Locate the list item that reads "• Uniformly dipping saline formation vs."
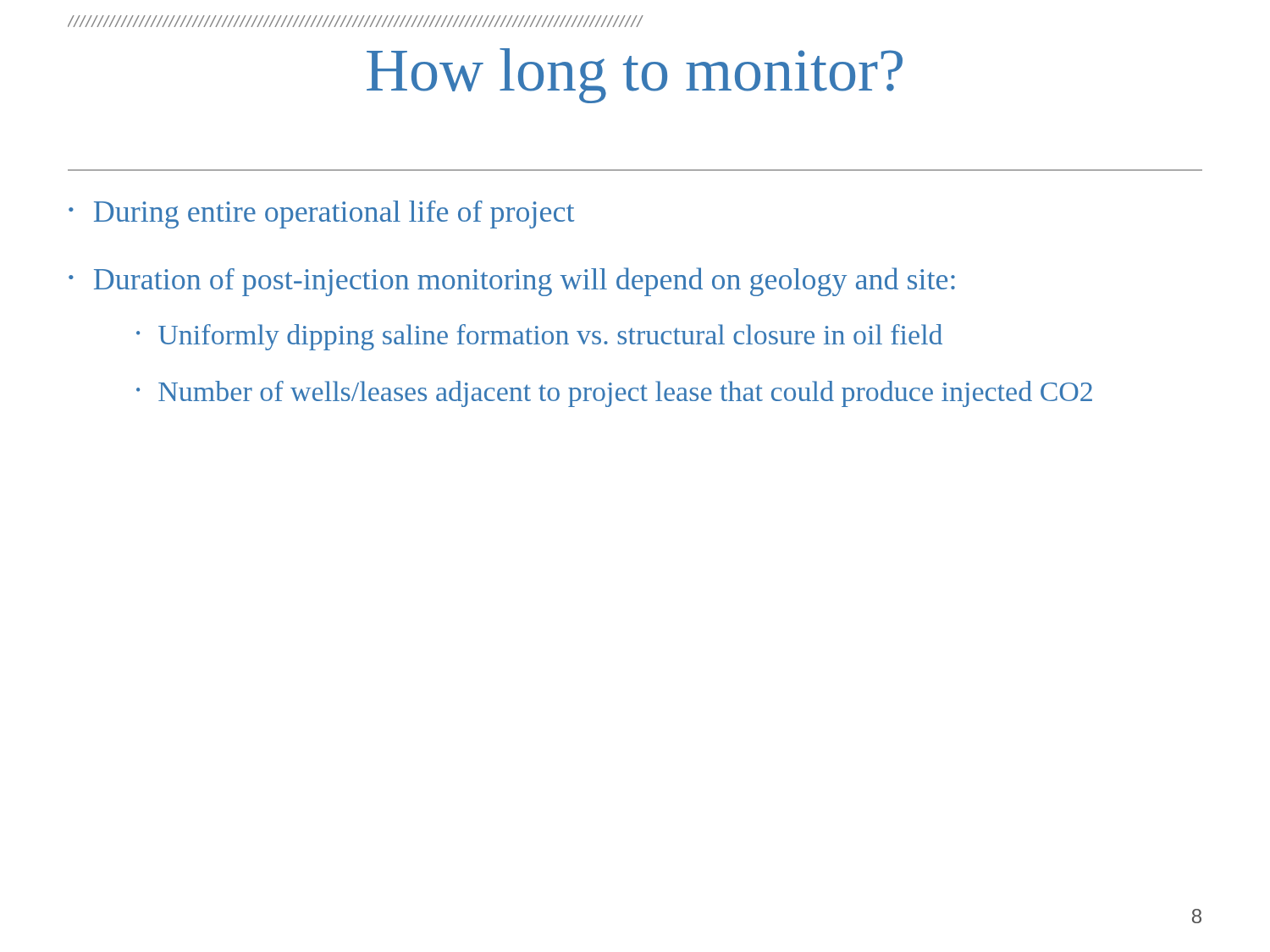The height and width of the screenshot is (952, 1270). 669,335
